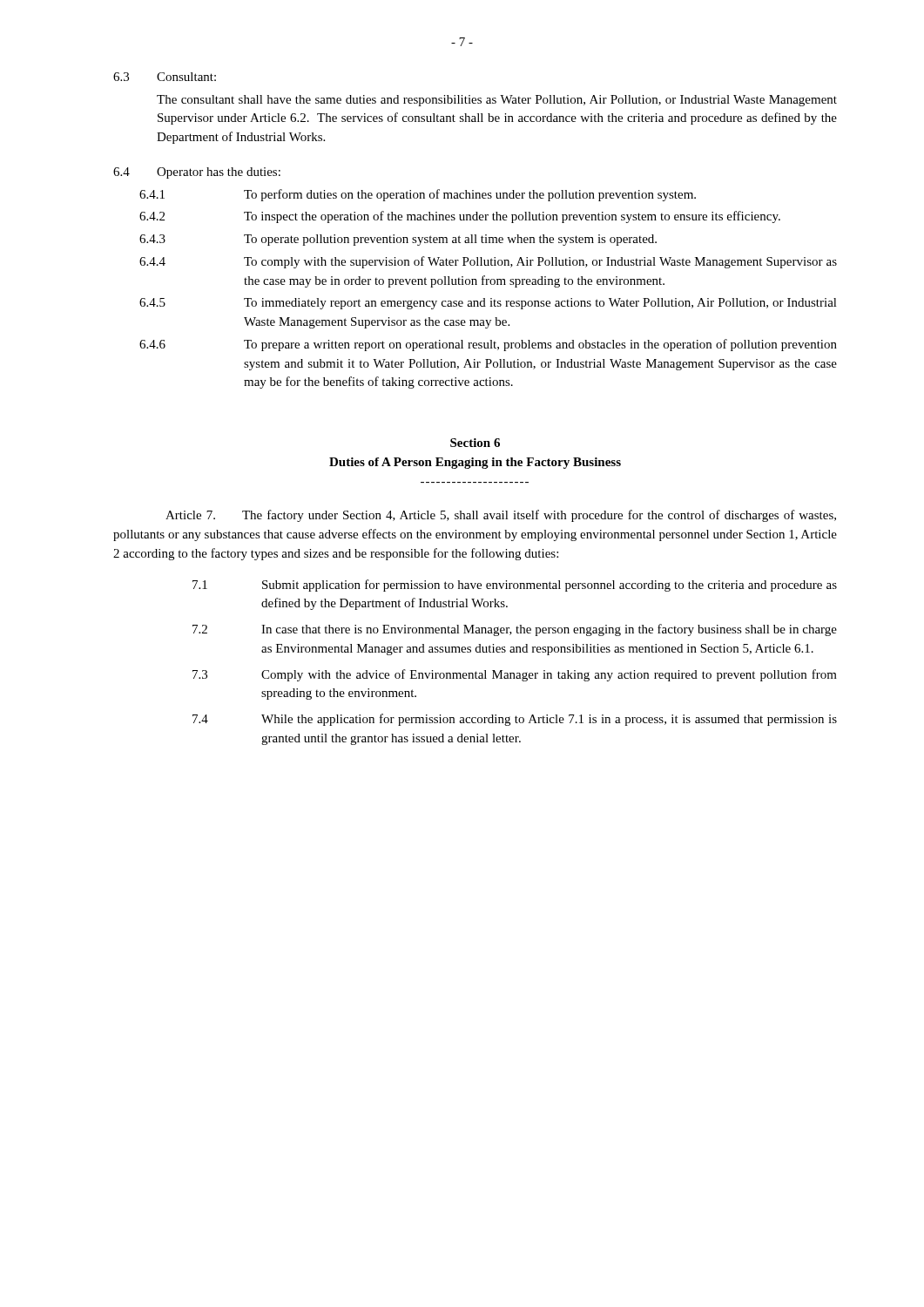
Task: Locate the list item with the text "7.2 In case that"
Action: pyautogui.click(x=475, y=639)
